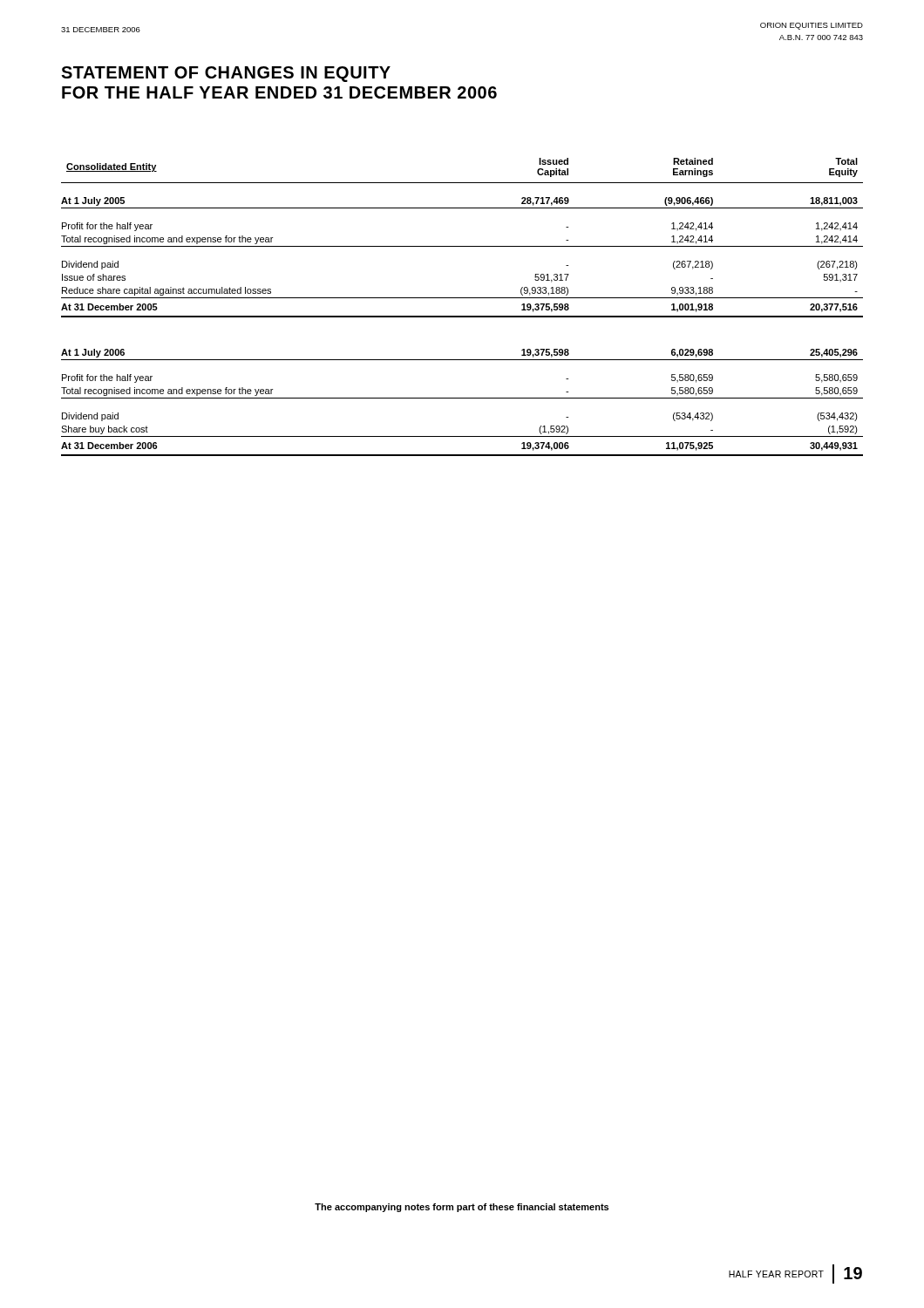Screen dimensions: 1308x924
Task: Find the title on this page that starts "STATEMENT OF CHANGES IN EQUITYFOR THE HALF YEAR"
Action: (462, 83)
